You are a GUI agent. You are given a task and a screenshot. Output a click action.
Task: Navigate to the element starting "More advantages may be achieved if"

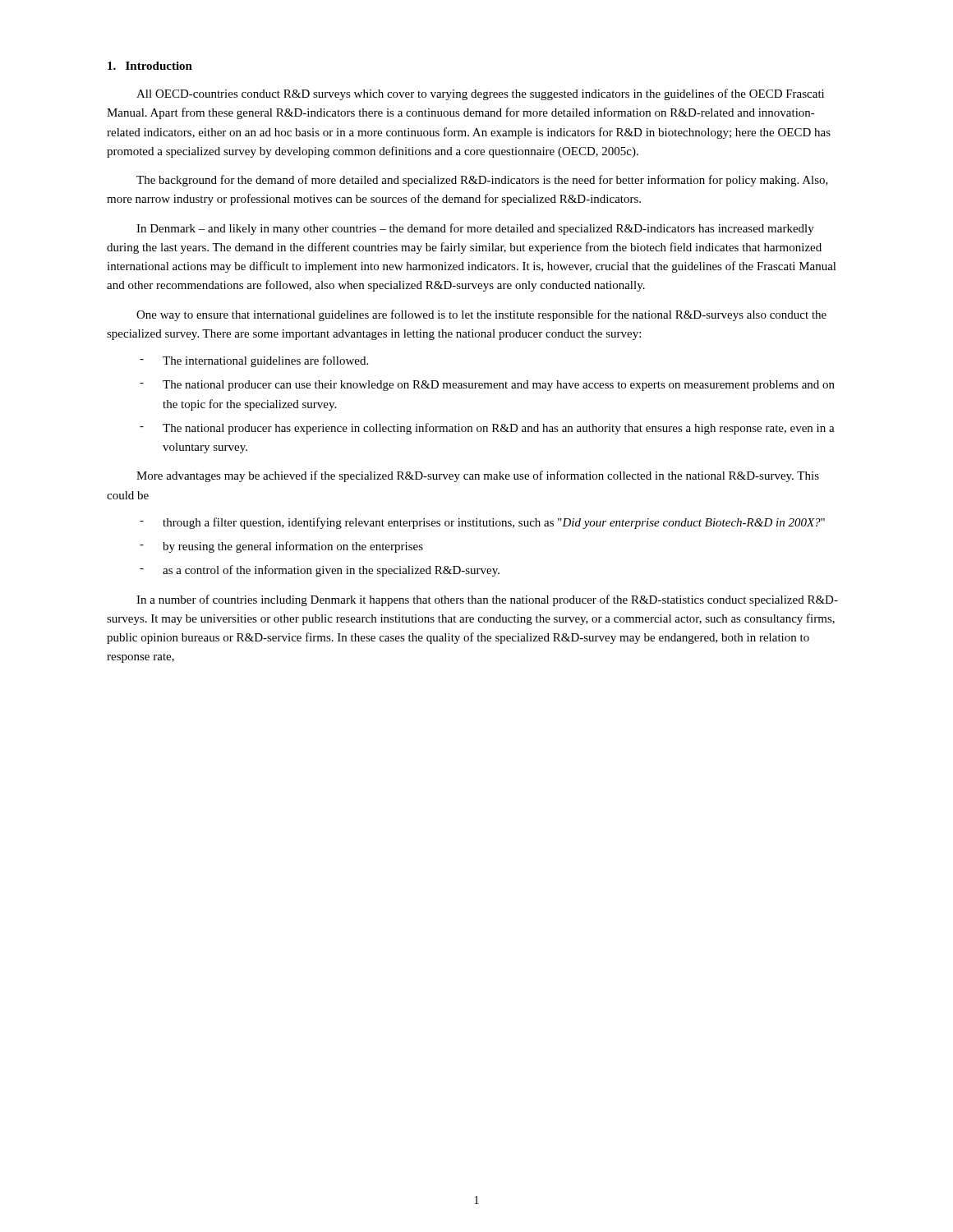tap(476, 486)
